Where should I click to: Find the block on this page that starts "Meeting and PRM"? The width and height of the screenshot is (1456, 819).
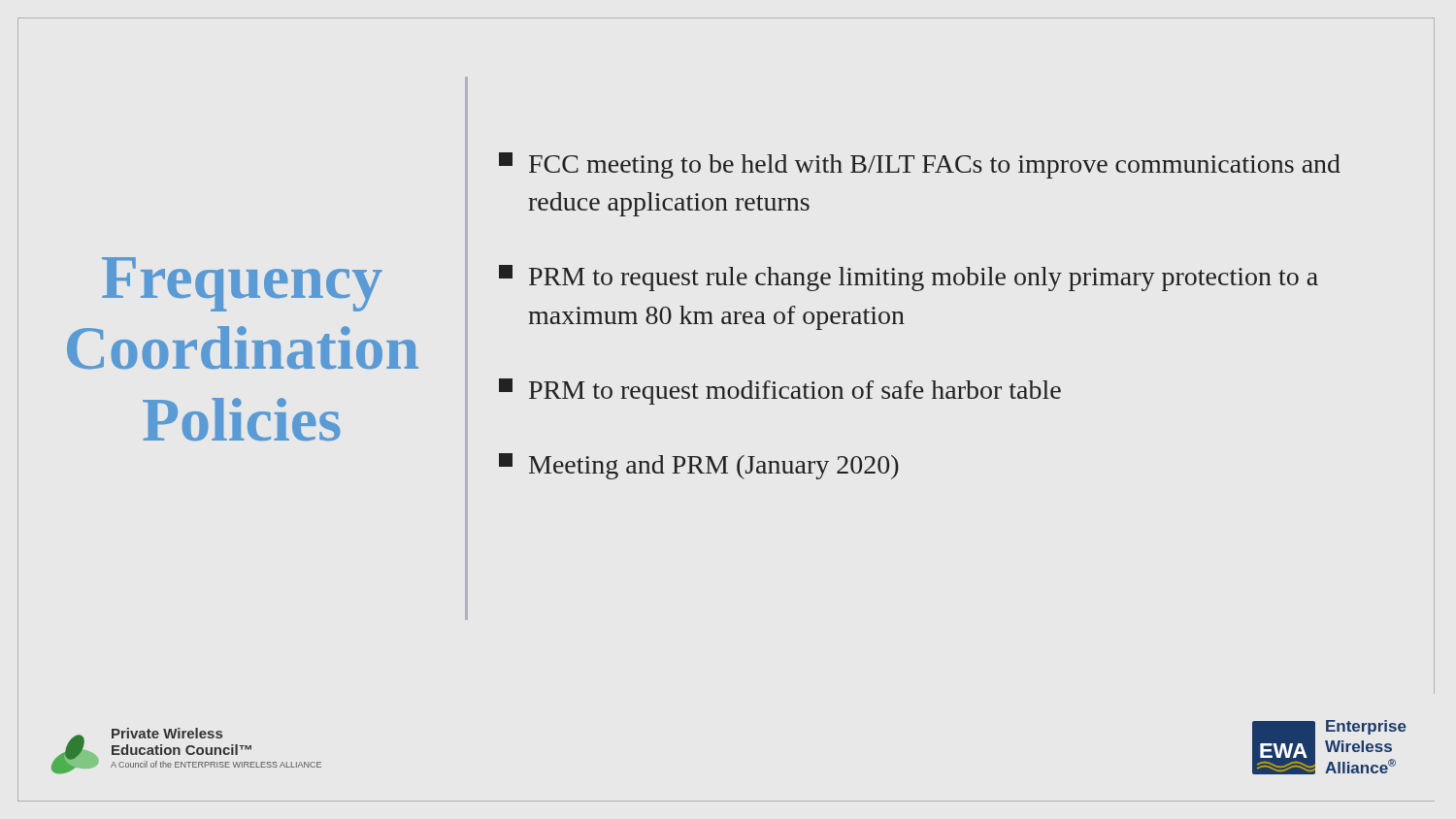tap(699, 466)
